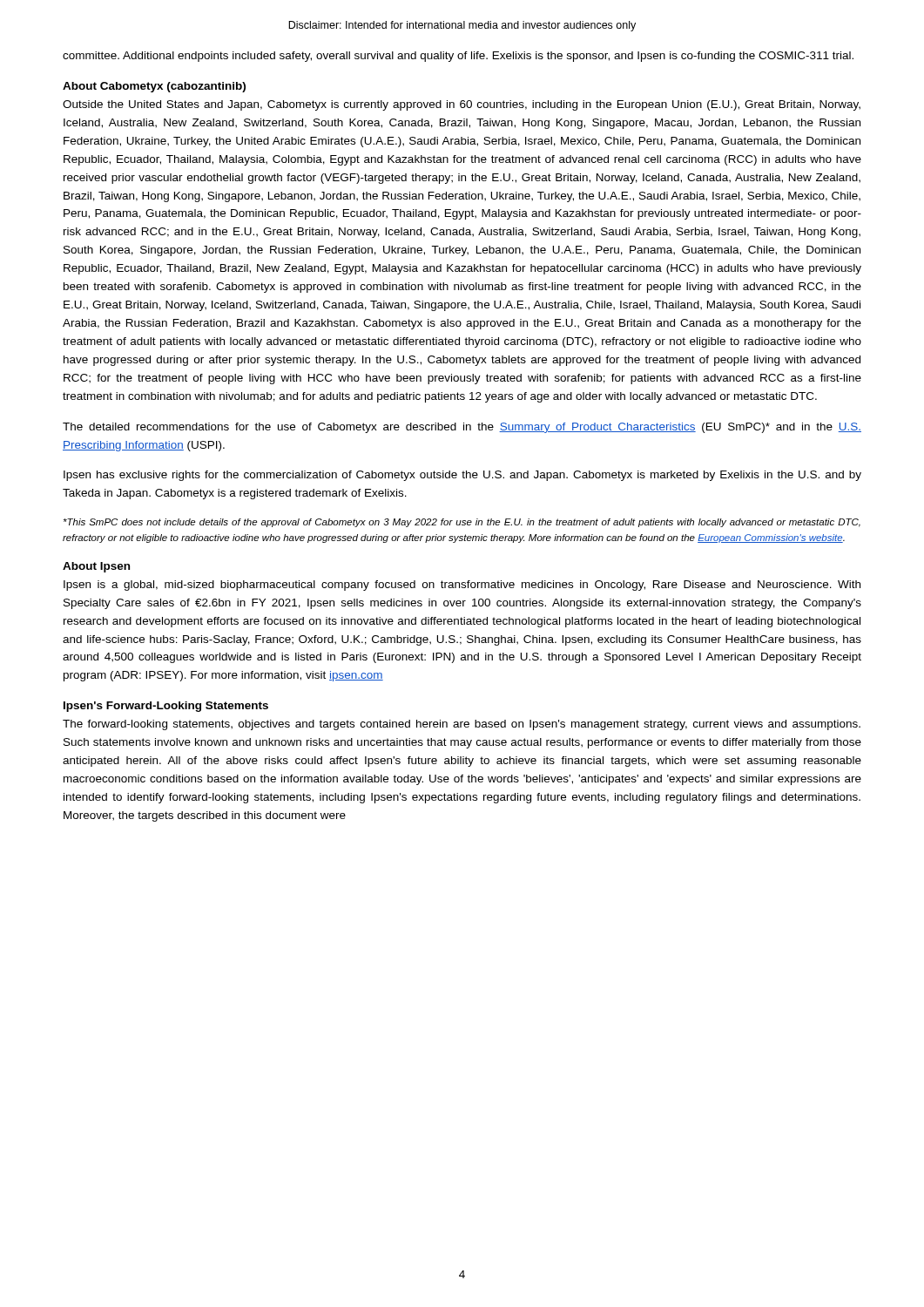Click on the passage starting "Outside the United States"
The height and width of the screenshot is (1307, 924).
(462, 250)
